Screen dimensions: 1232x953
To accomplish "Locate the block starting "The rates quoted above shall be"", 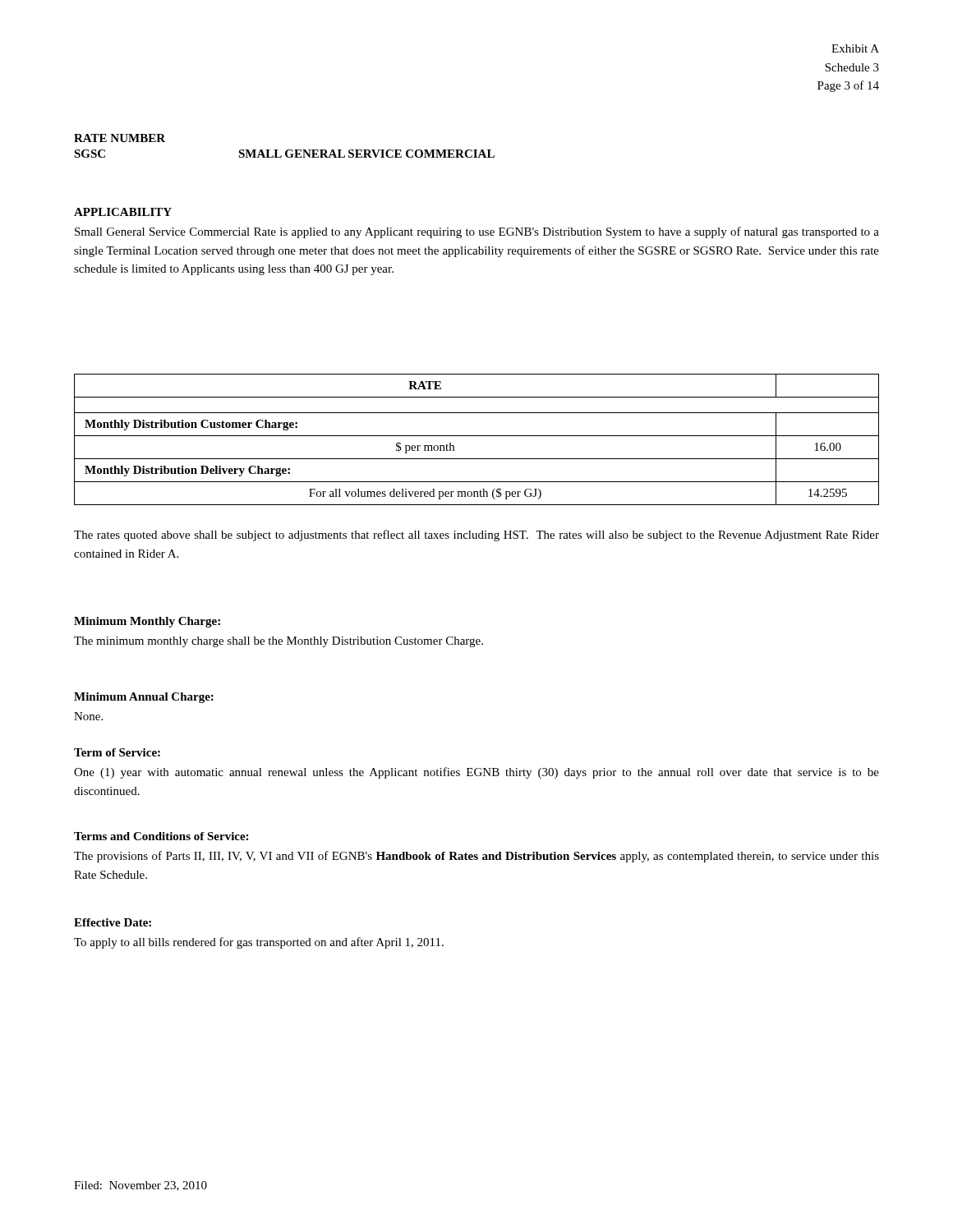I will coord(476,544).
